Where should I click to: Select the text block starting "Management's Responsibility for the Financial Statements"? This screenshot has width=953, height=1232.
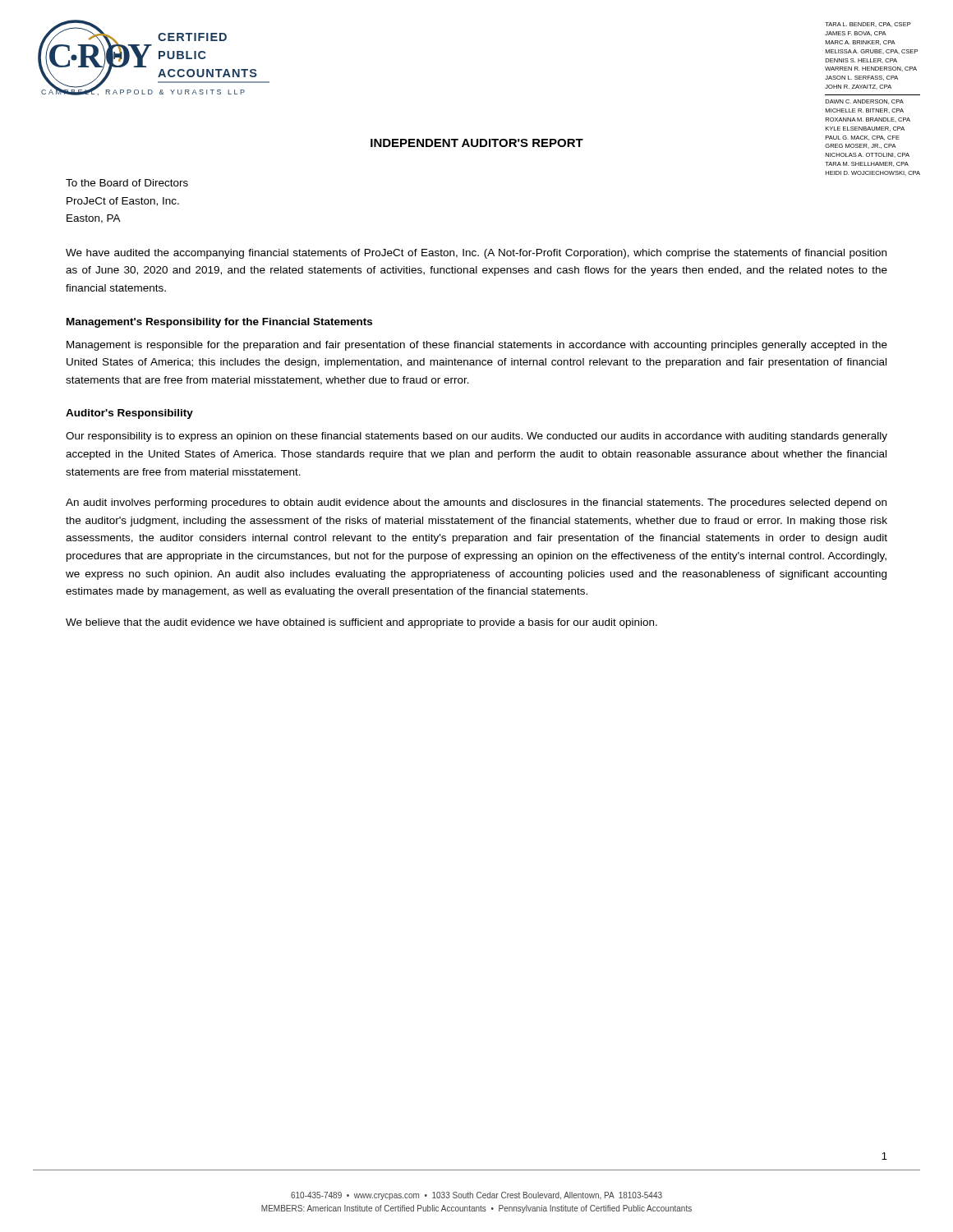click(219, 321)
